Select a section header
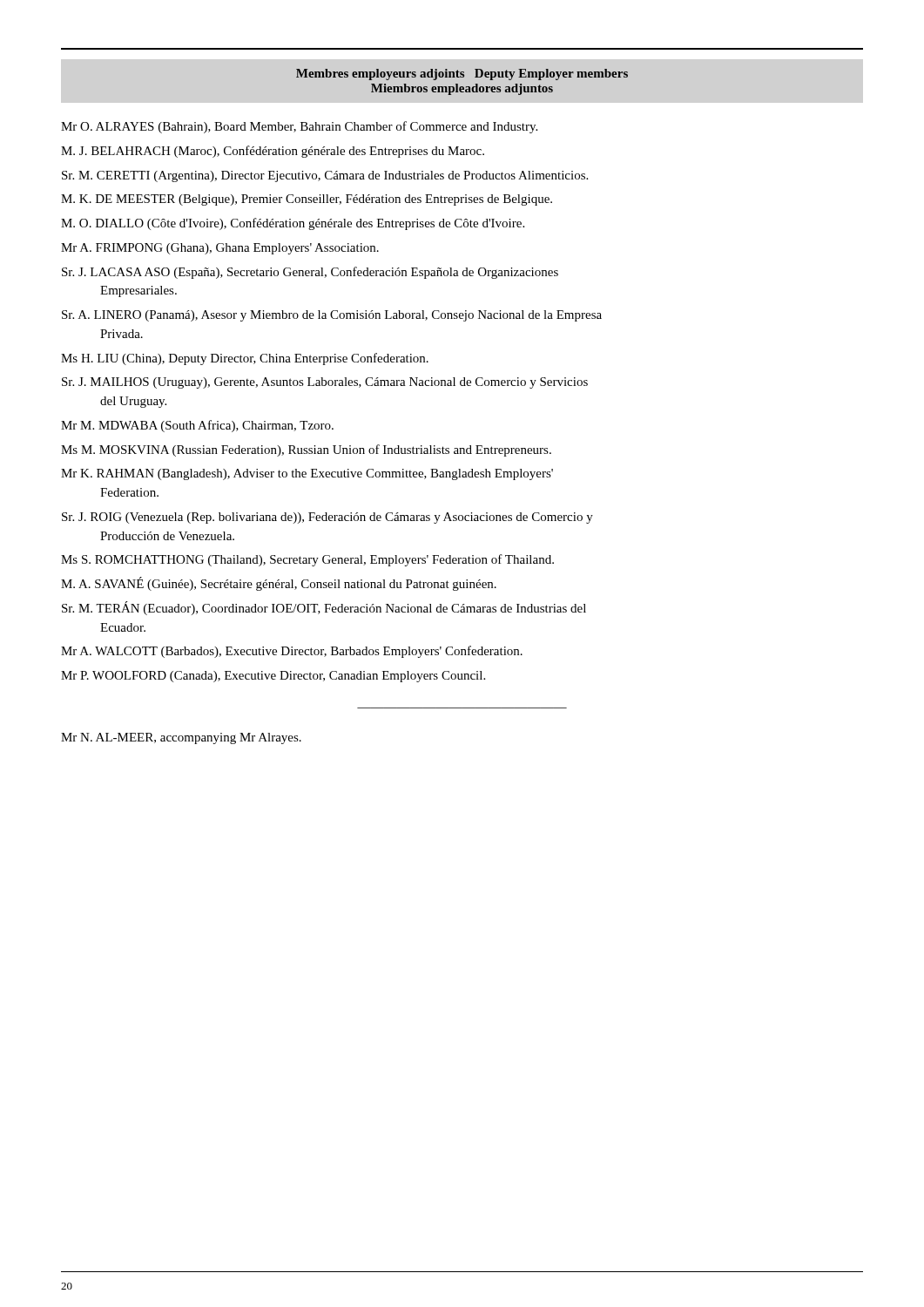 point(462,81)
